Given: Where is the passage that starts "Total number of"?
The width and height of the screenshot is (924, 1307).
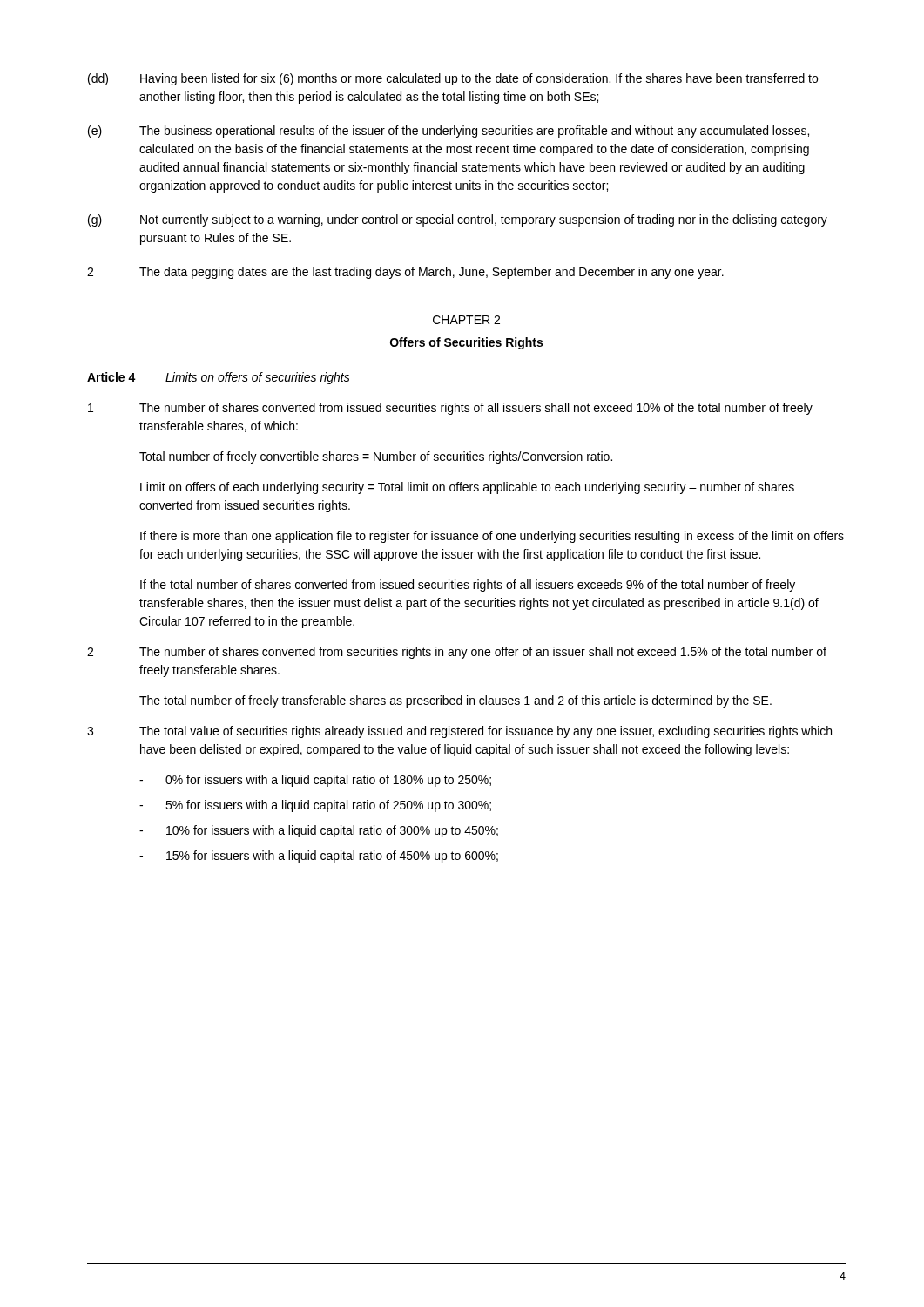Looking at the screenshot, I should pos(376,457).
